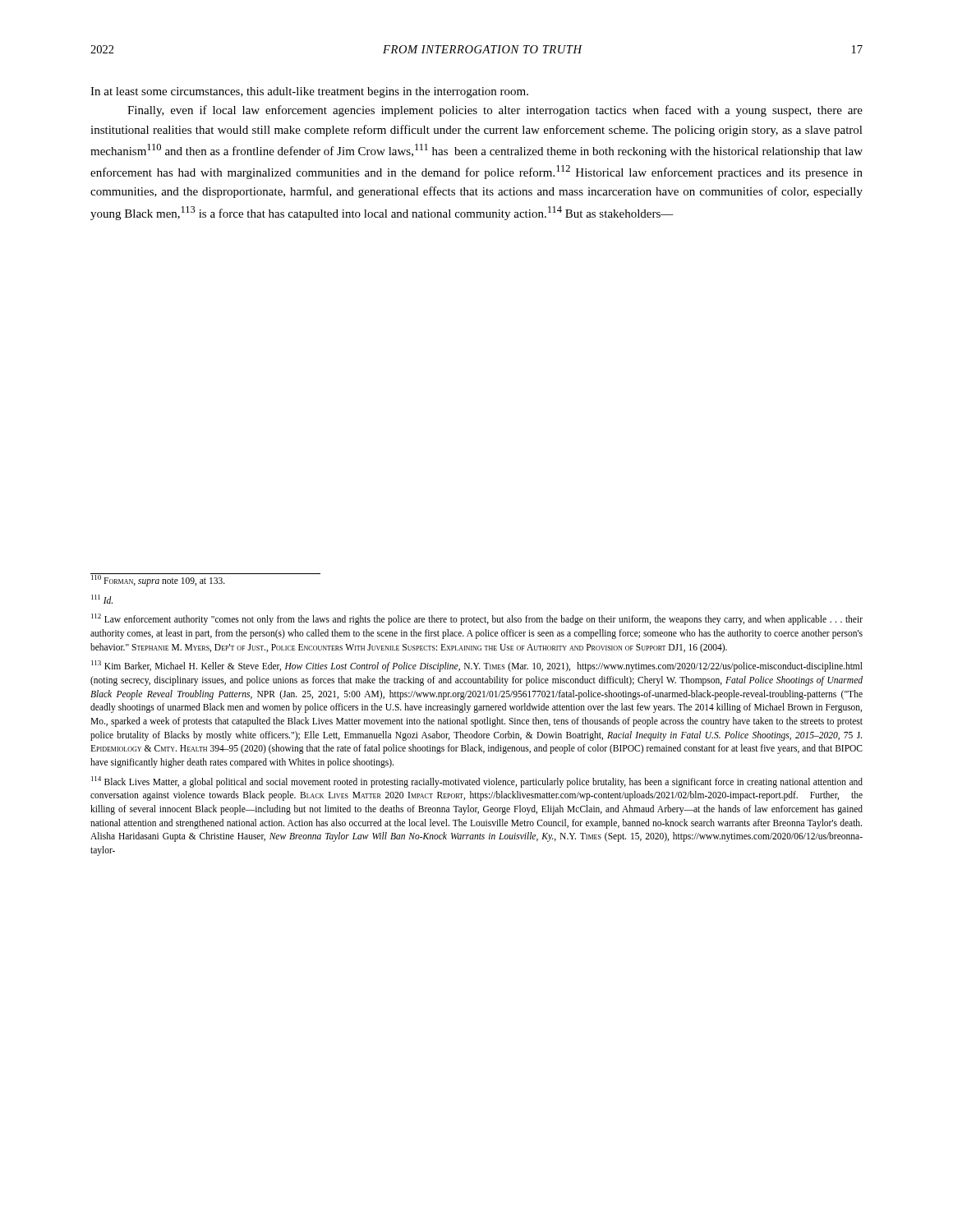Find the block starting "110 Forman, supra note"
953x1232 pixels.
click(158, 580)
